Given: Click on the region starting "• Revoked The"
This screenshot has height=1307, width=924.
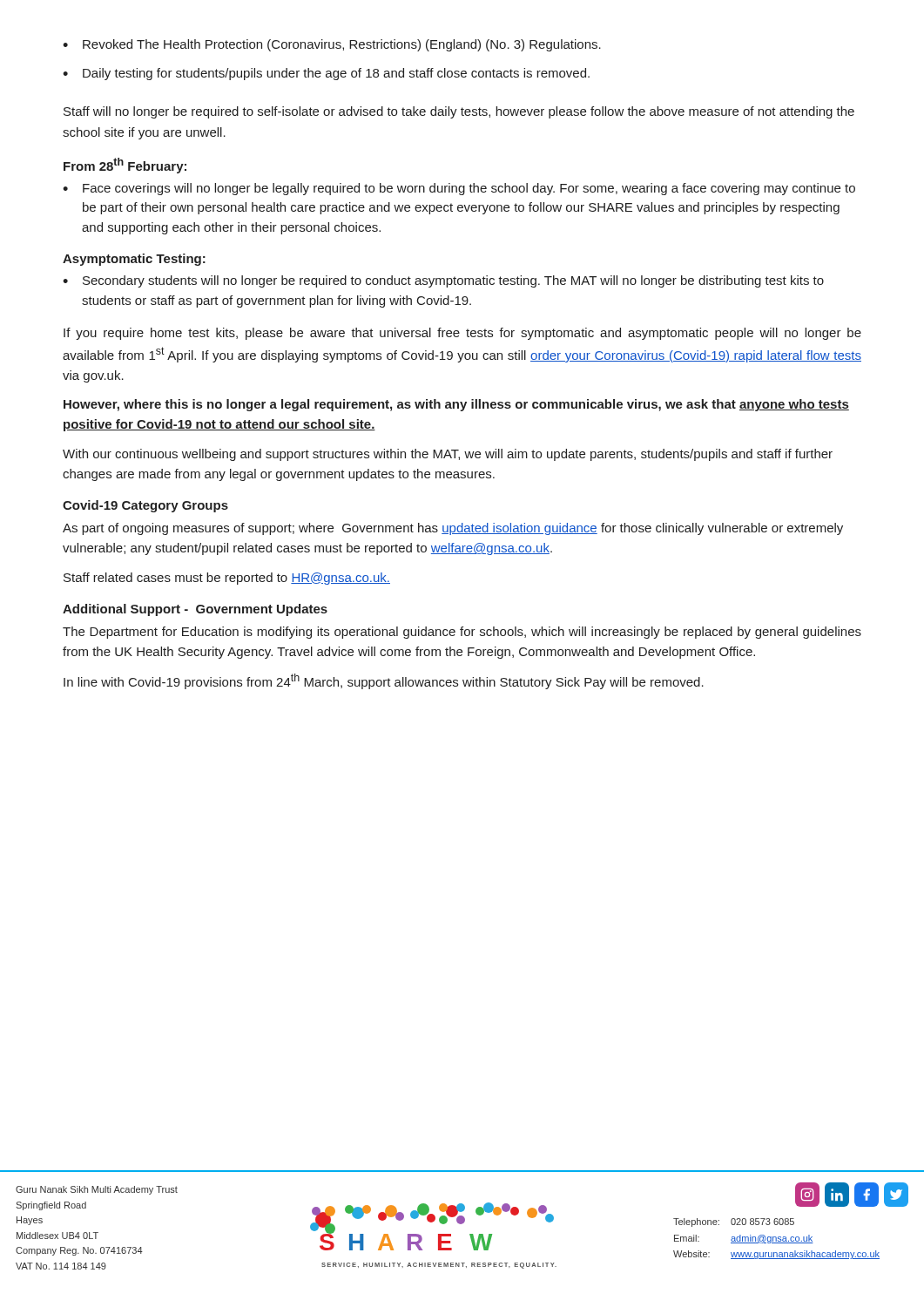Looking at the screenshot, I should click(462, 46).
